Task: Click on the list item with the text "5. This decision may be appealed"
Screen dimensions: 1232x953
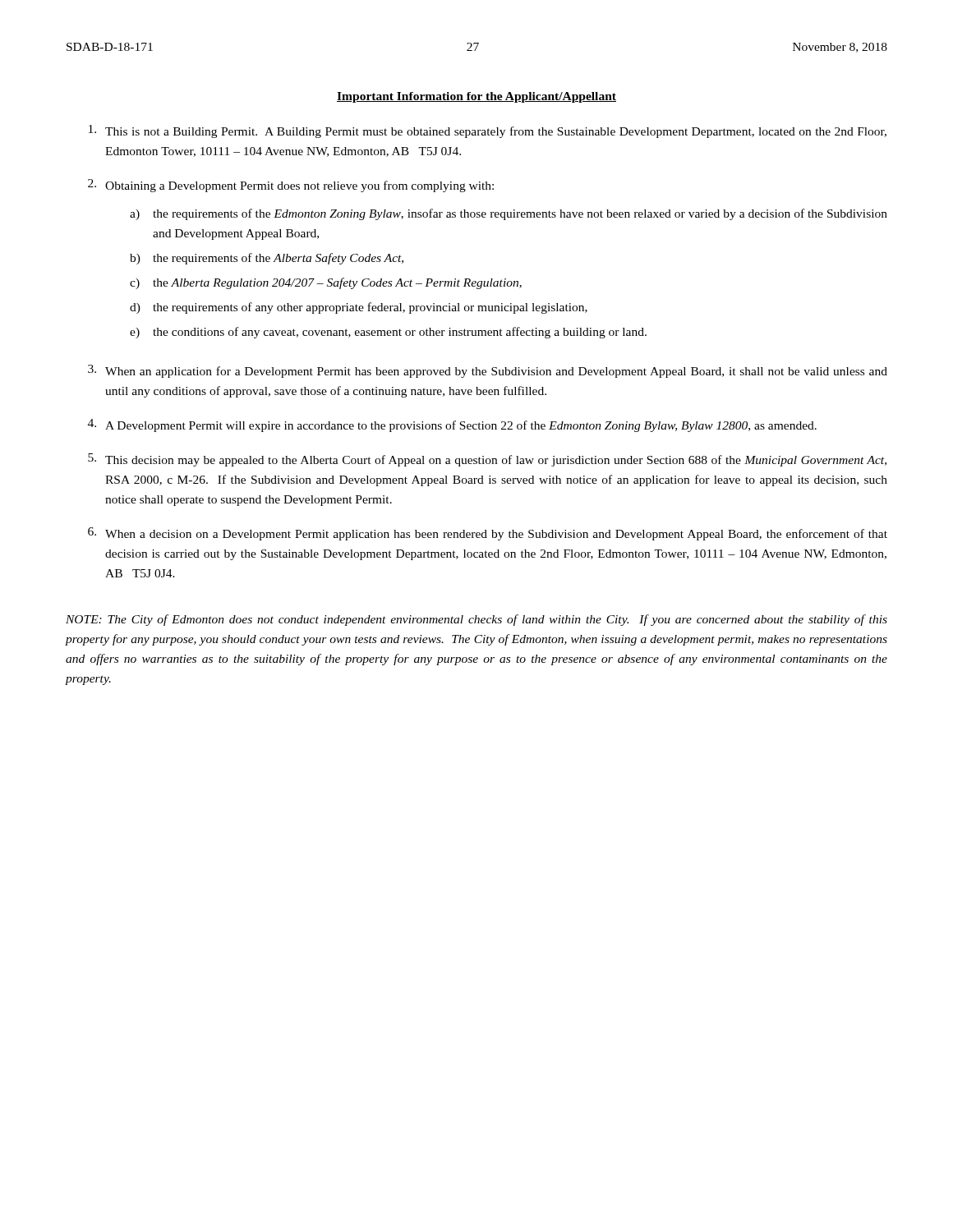Action: (476, 480)
